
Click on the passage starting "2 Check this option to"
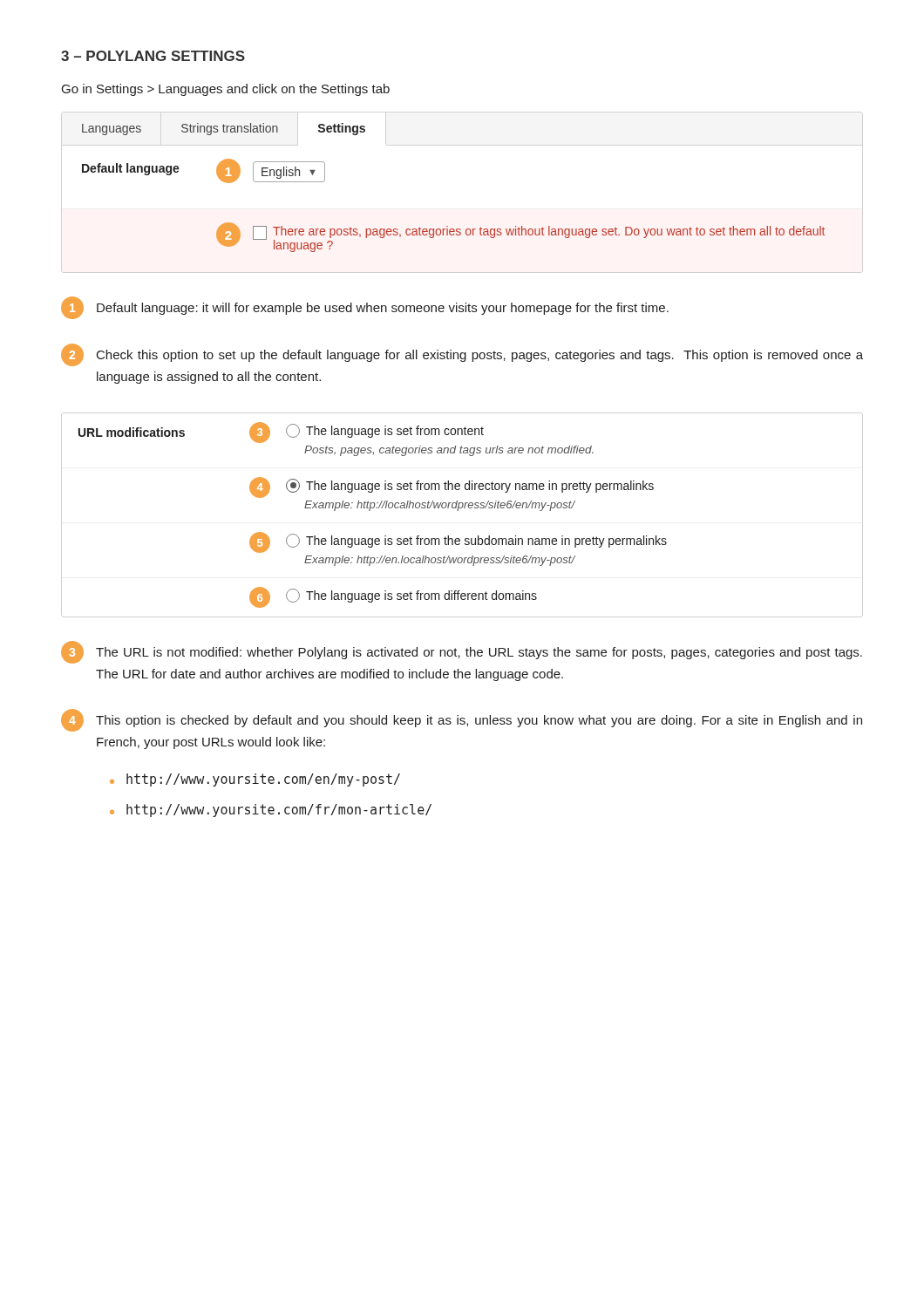point(462,366)
